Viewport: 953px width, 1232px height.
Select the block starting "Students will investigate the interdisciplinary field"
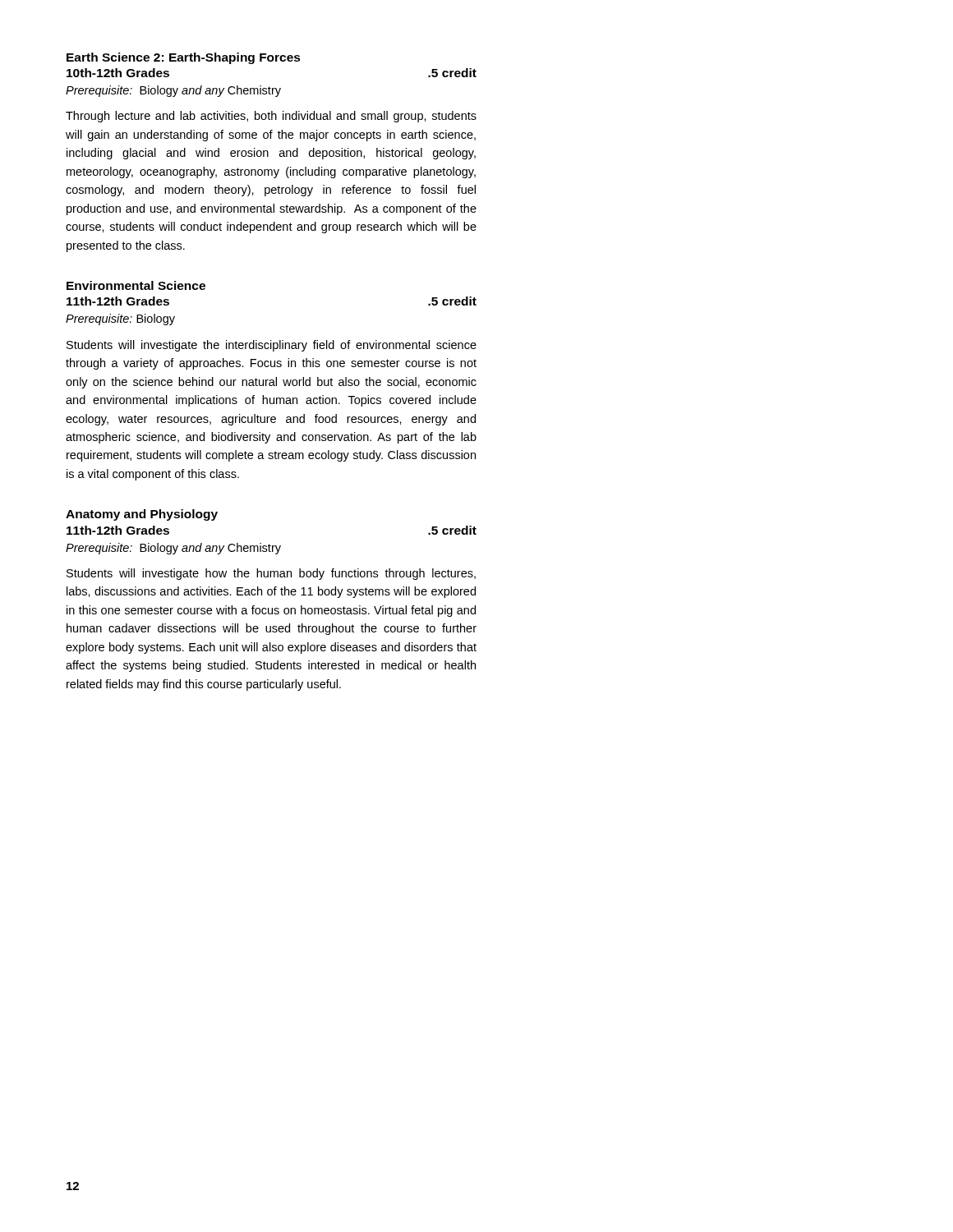[271, 409]
